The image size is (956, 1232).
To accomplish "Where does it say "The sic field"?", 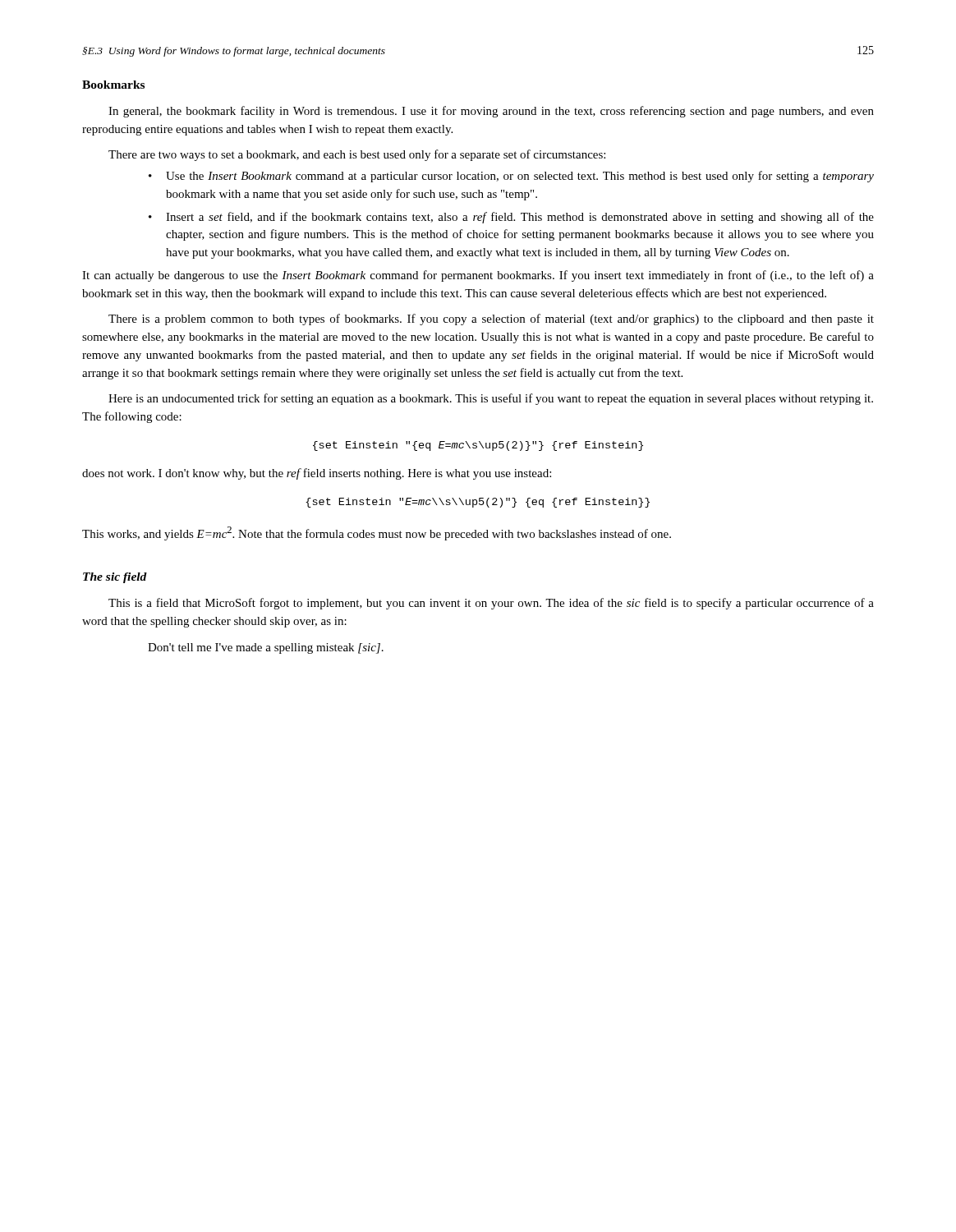I will point(114,577).
